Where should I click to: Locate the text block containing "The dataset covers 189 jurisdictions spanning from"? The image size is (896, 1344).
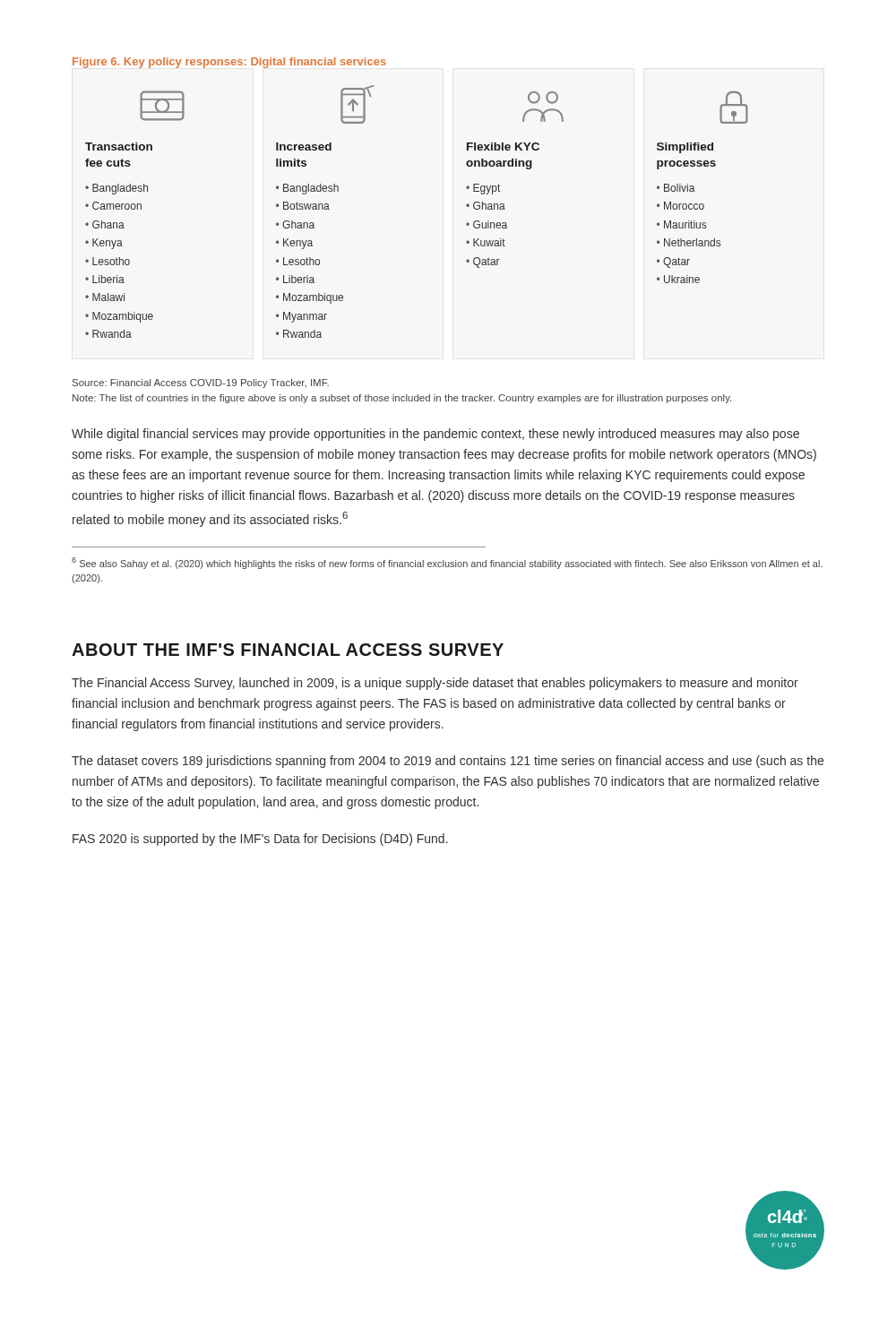coord(448,782)
